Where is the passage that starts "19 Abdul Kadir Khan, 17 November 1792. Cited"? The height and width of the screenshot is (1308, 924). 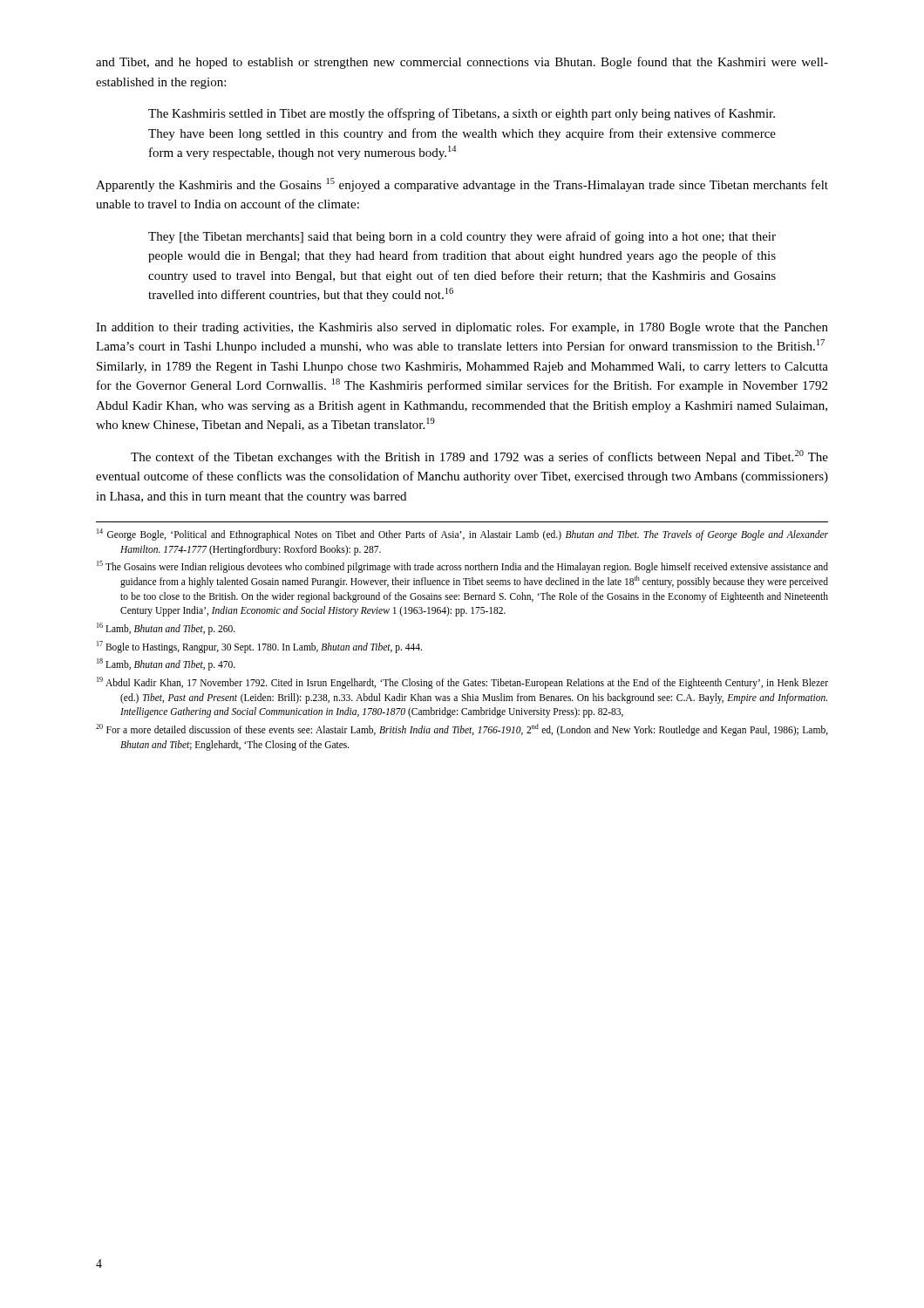pyautogui.click(x=462, y=697)
